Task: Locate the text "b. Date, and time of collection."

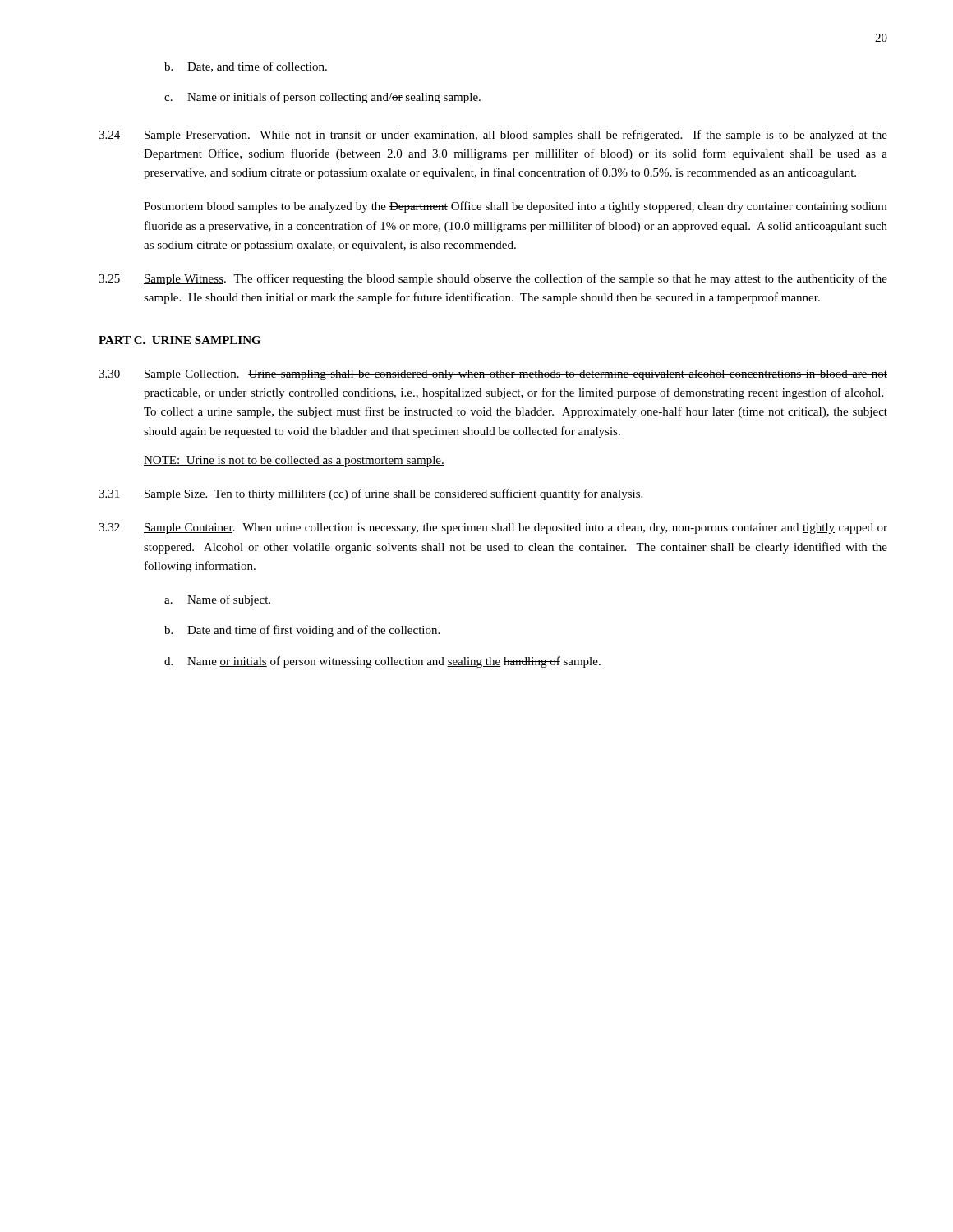Action: tap(246, 67)
